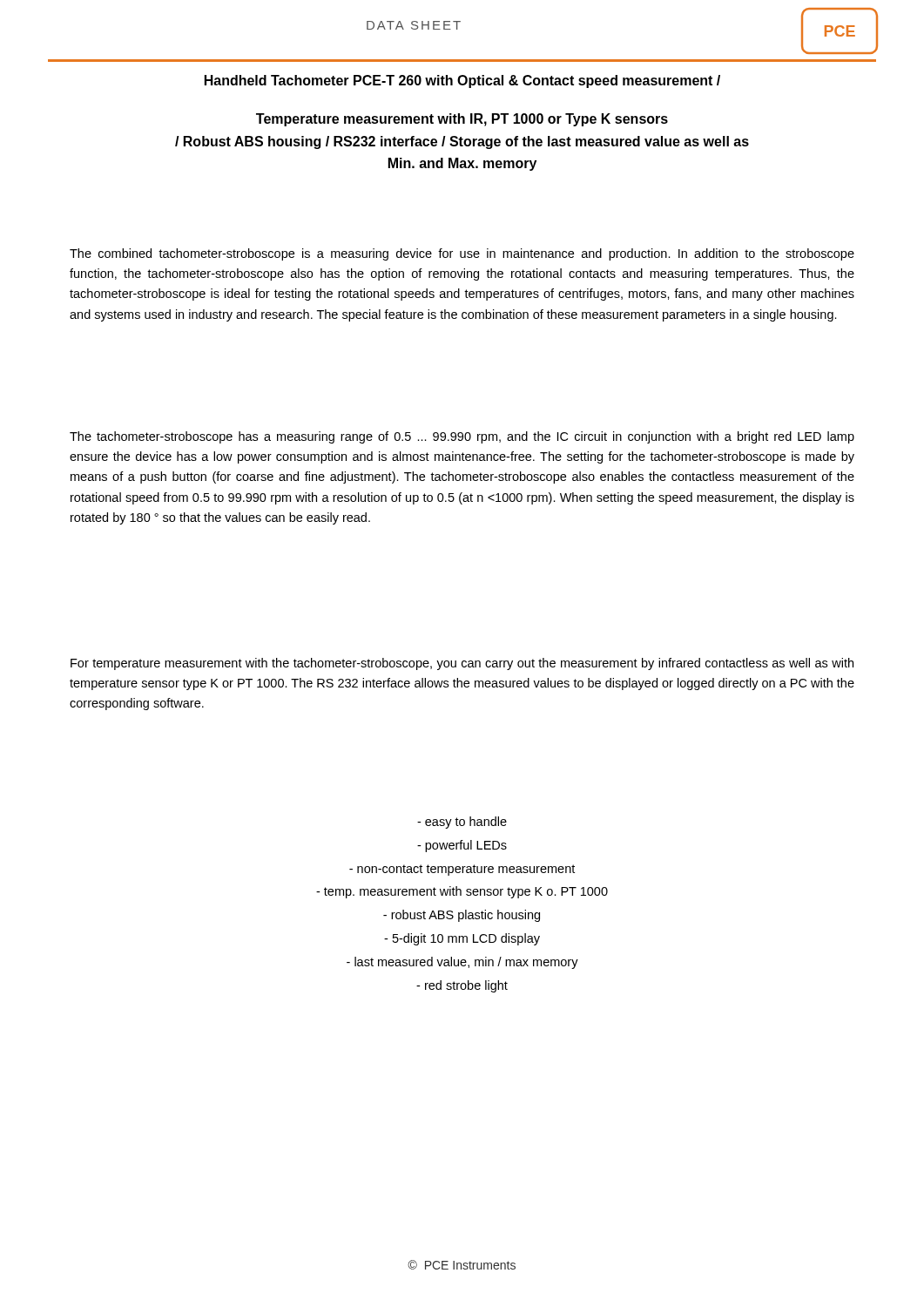Screen dimensions: 1307x924
Task: Find the list item with the text "easy to handle"
Action: pyautogui.click(x=462, y=822)
